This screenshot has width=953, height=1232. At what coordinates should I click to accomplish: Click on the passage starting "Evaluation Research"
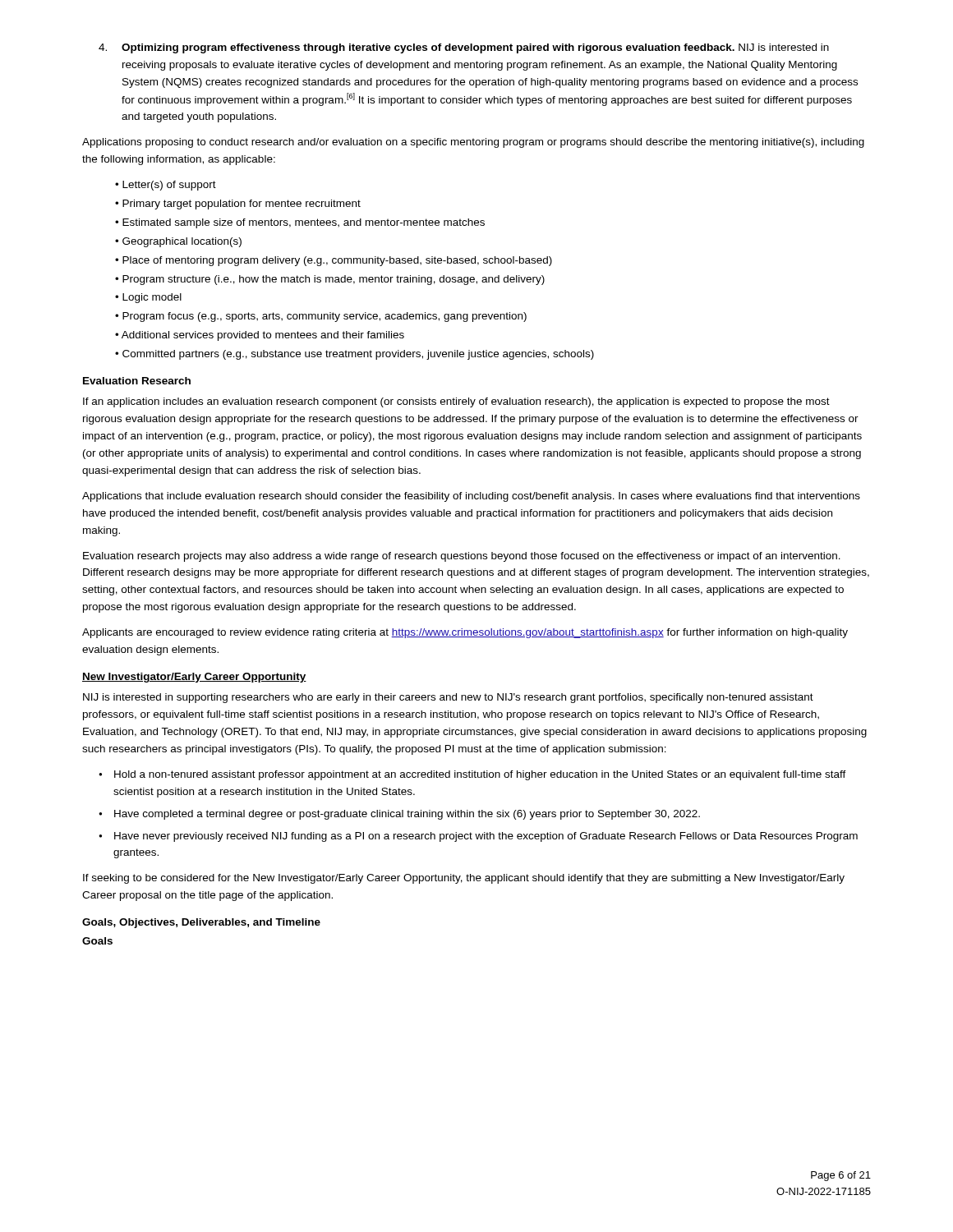[137, 381]
